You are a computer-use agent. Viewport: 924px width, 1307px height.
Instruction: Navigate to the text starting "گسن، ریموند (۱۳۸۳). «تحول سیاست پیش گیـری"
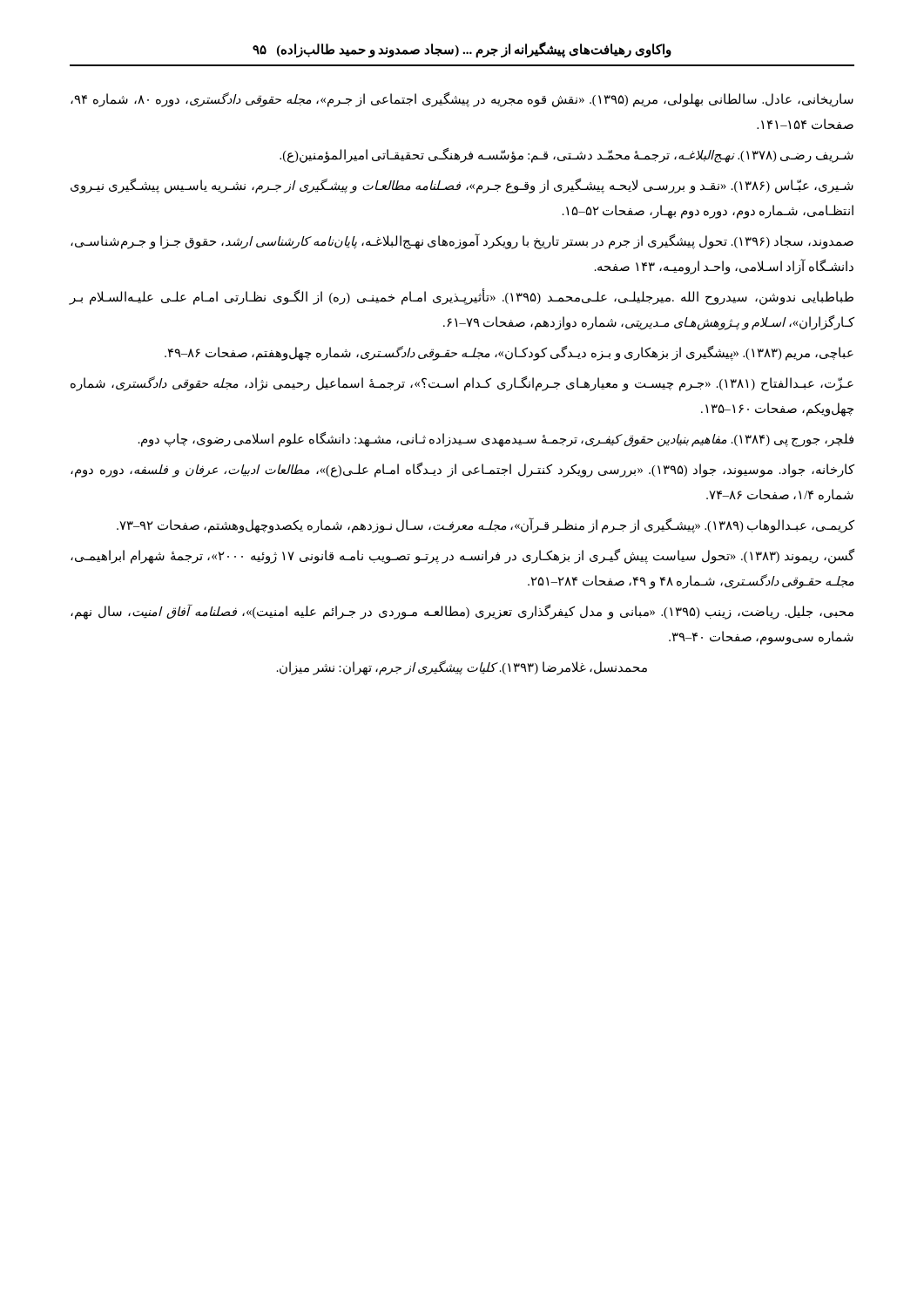point(462,569)
